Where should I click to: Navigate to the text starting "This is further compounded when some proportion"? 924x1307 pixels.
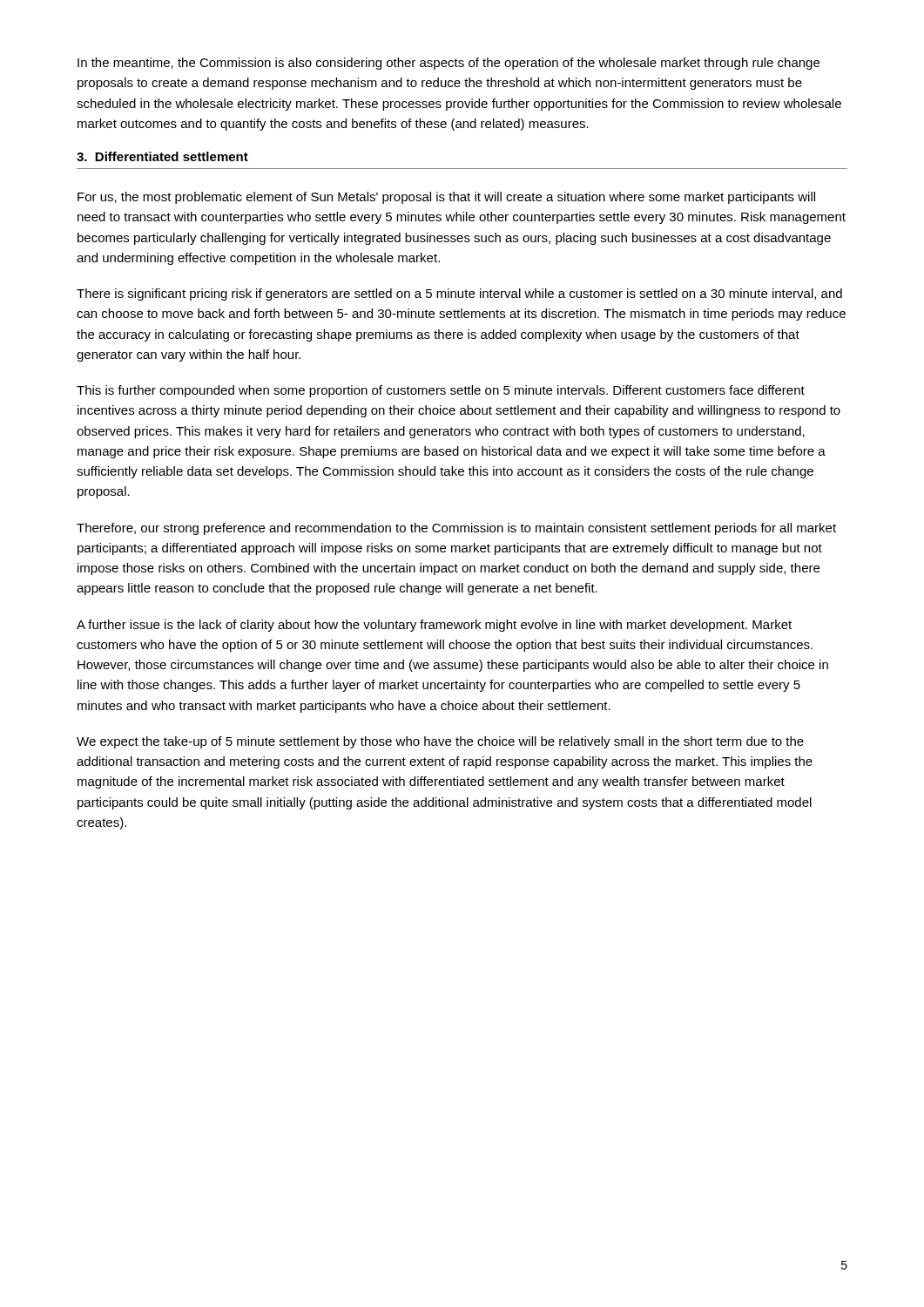(x=459, y=441)
